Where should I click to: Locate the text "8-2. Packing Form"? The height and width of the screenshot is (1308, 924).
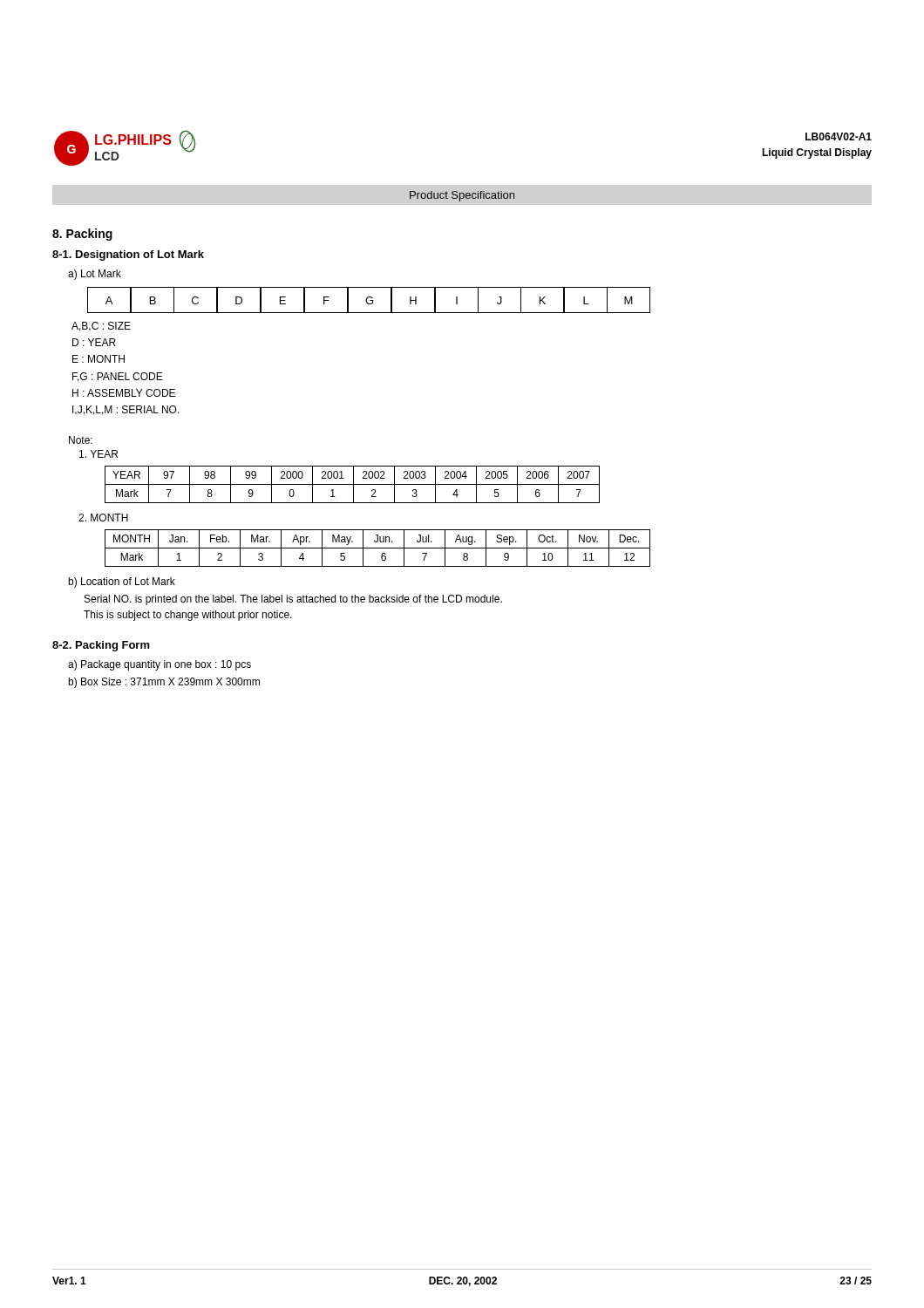pyautogui.click(x=101, y=645)
